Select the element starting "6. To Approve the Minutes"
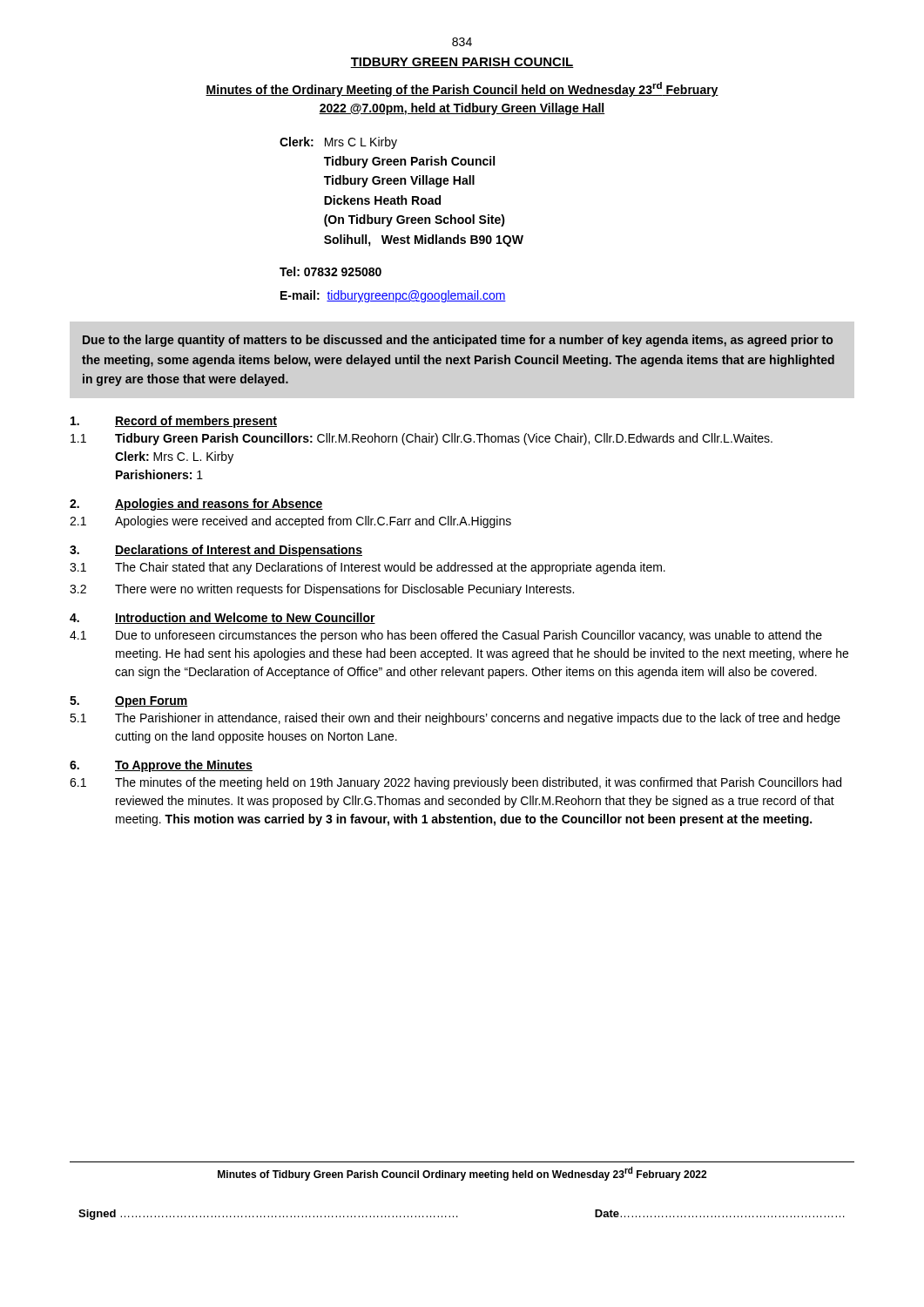924x1307 pixels. (x=161, y=766)
